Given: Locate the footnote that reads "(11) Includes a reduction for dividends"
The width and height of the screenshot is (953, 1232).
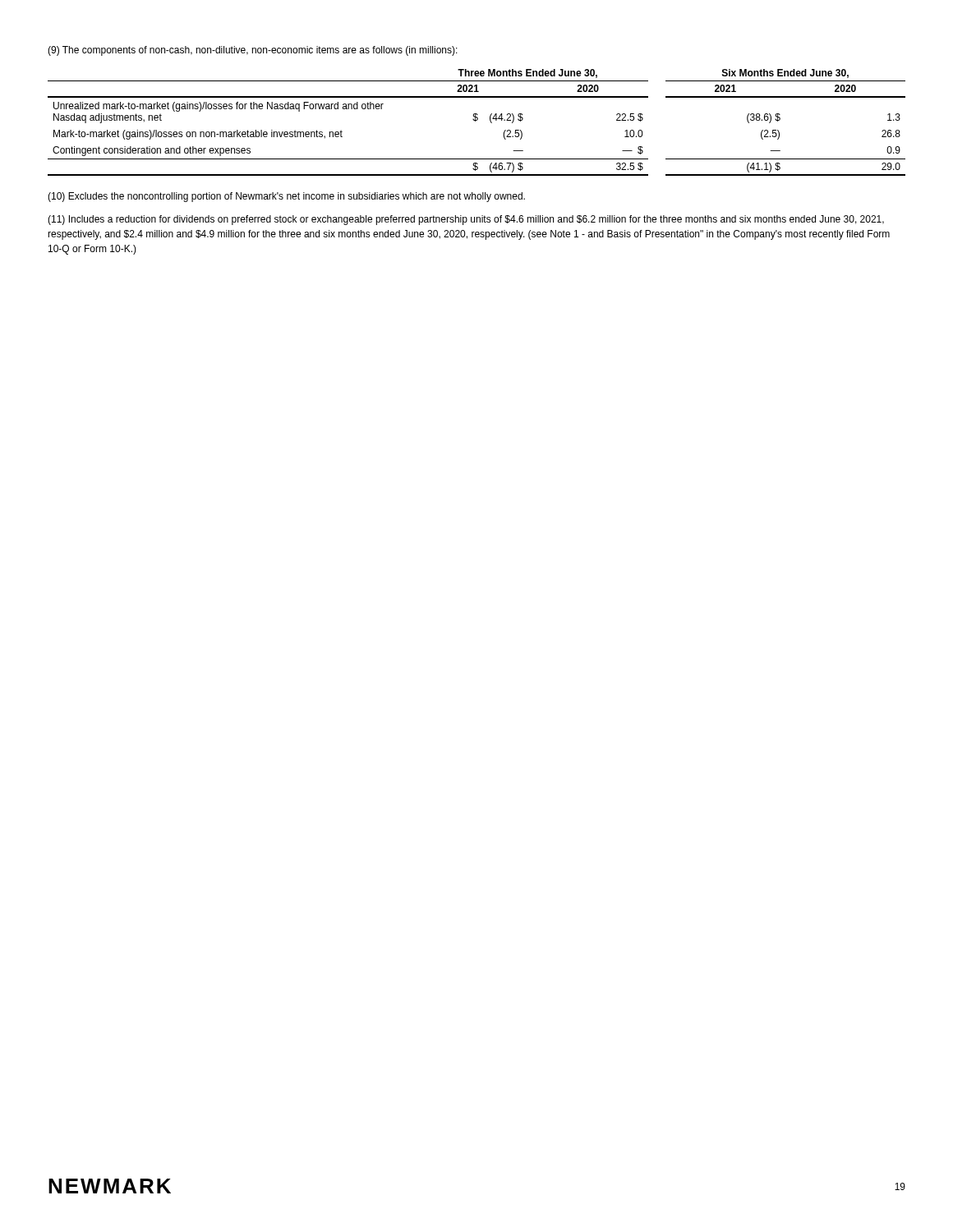Looking at the screenshot, I should pyautogui.click(x=469, y=234).
